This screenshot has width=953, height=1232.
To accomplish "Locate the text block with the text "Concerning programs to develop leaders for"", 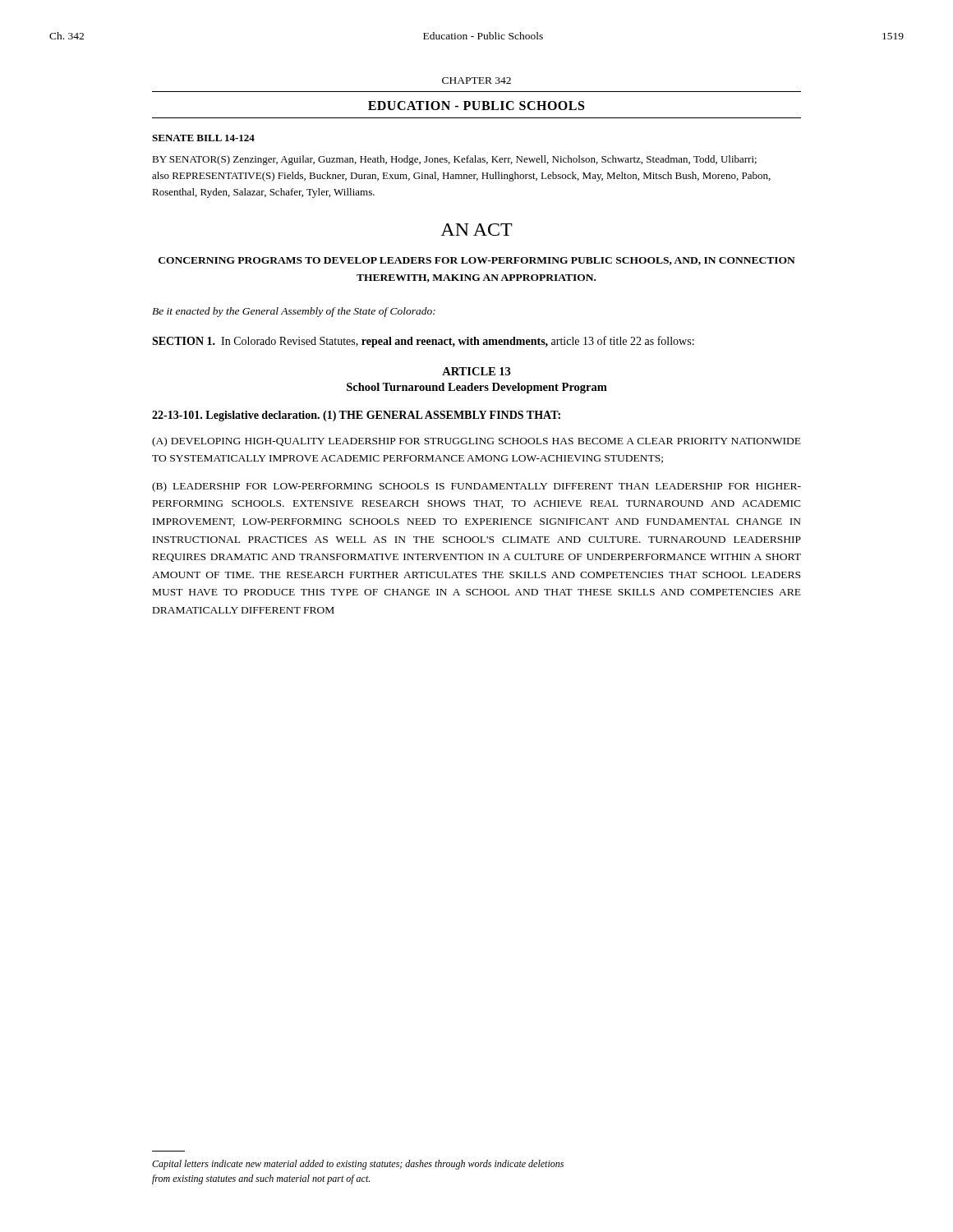I will [476, 269].
